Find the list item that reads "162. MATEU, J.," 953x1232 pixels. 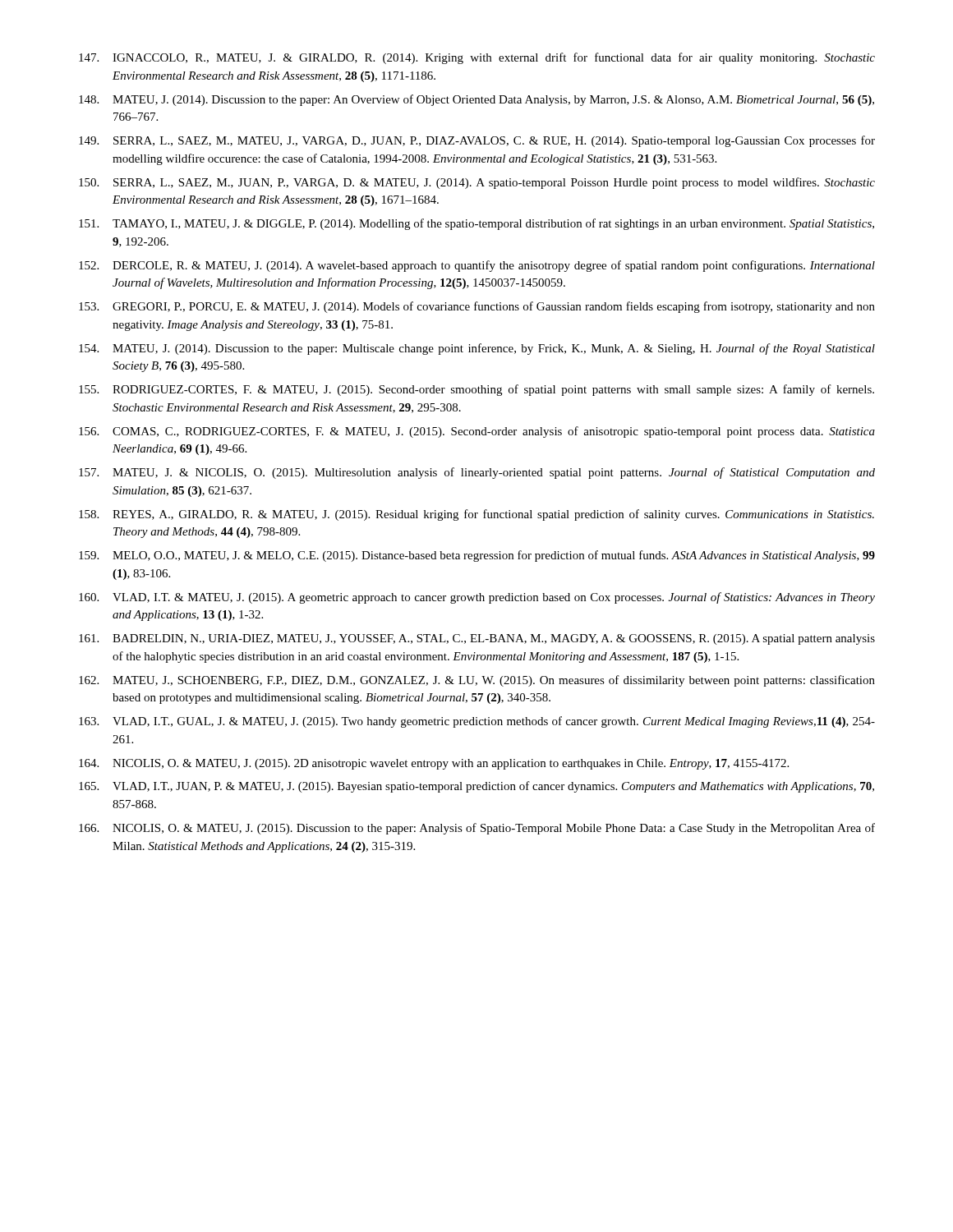[x=476, y=689]
